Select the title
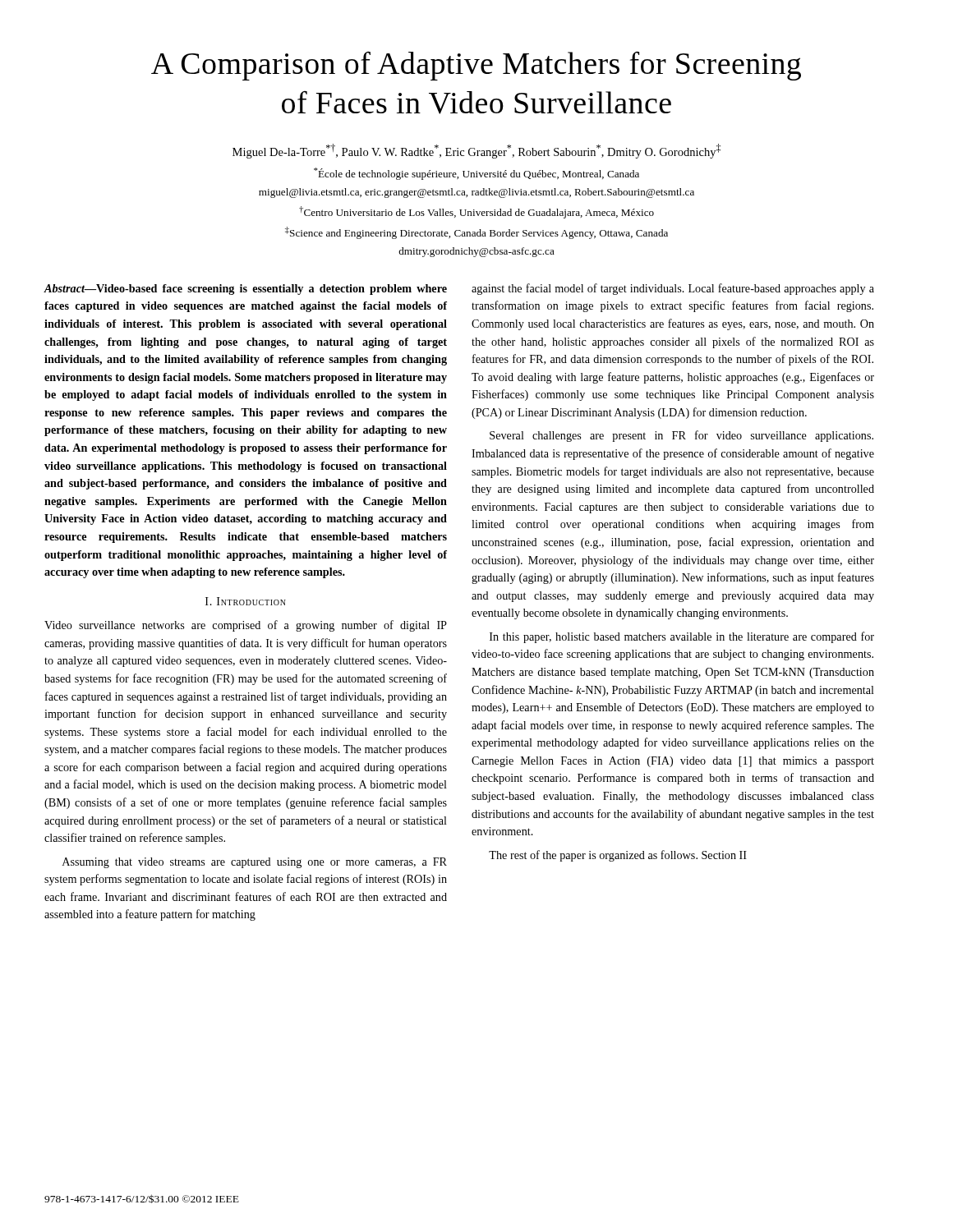This screenshot has width=953, height=1232. [476, 83]
